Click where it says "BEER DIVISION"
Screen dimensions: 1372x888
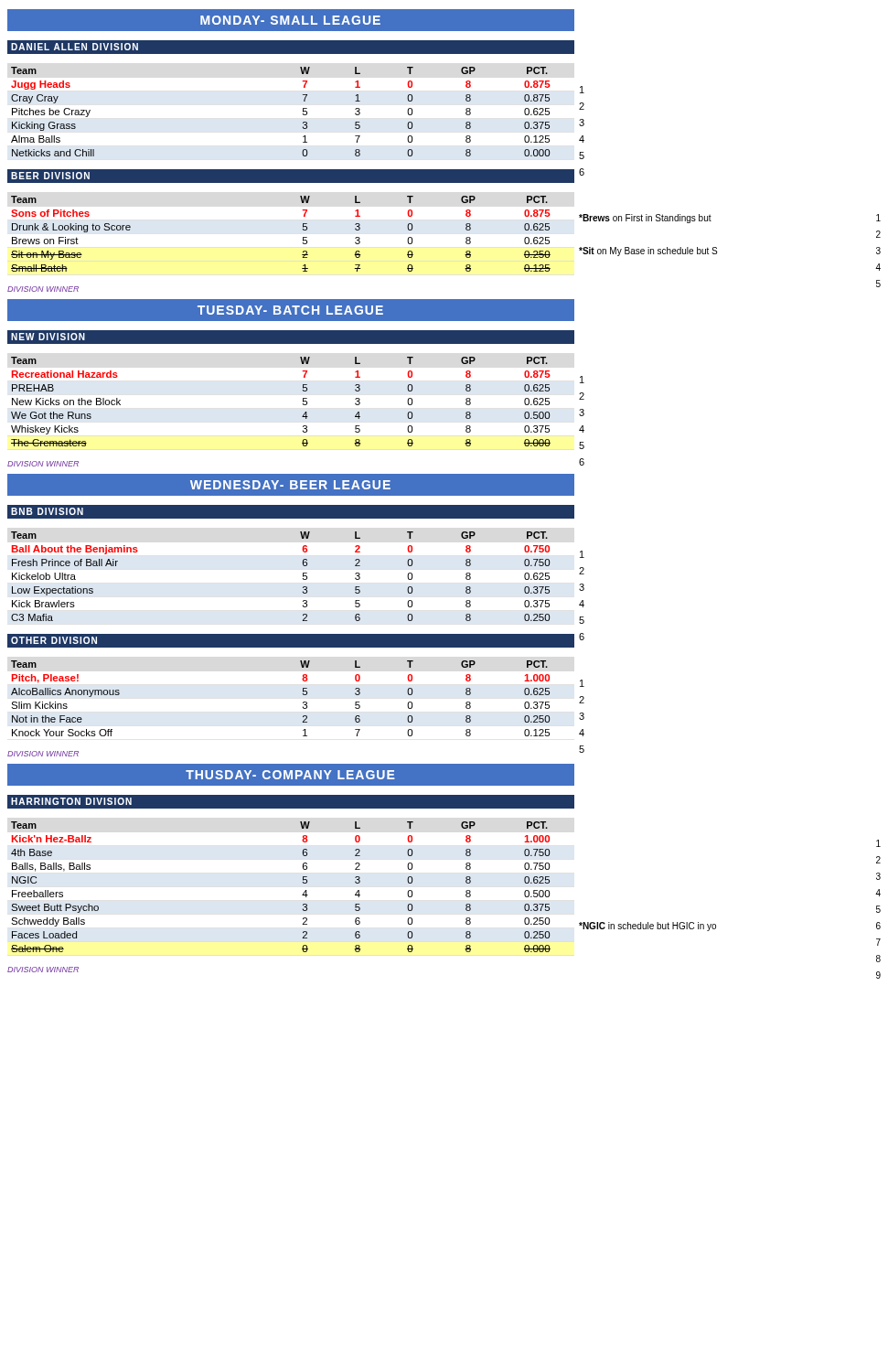[291, 176]
